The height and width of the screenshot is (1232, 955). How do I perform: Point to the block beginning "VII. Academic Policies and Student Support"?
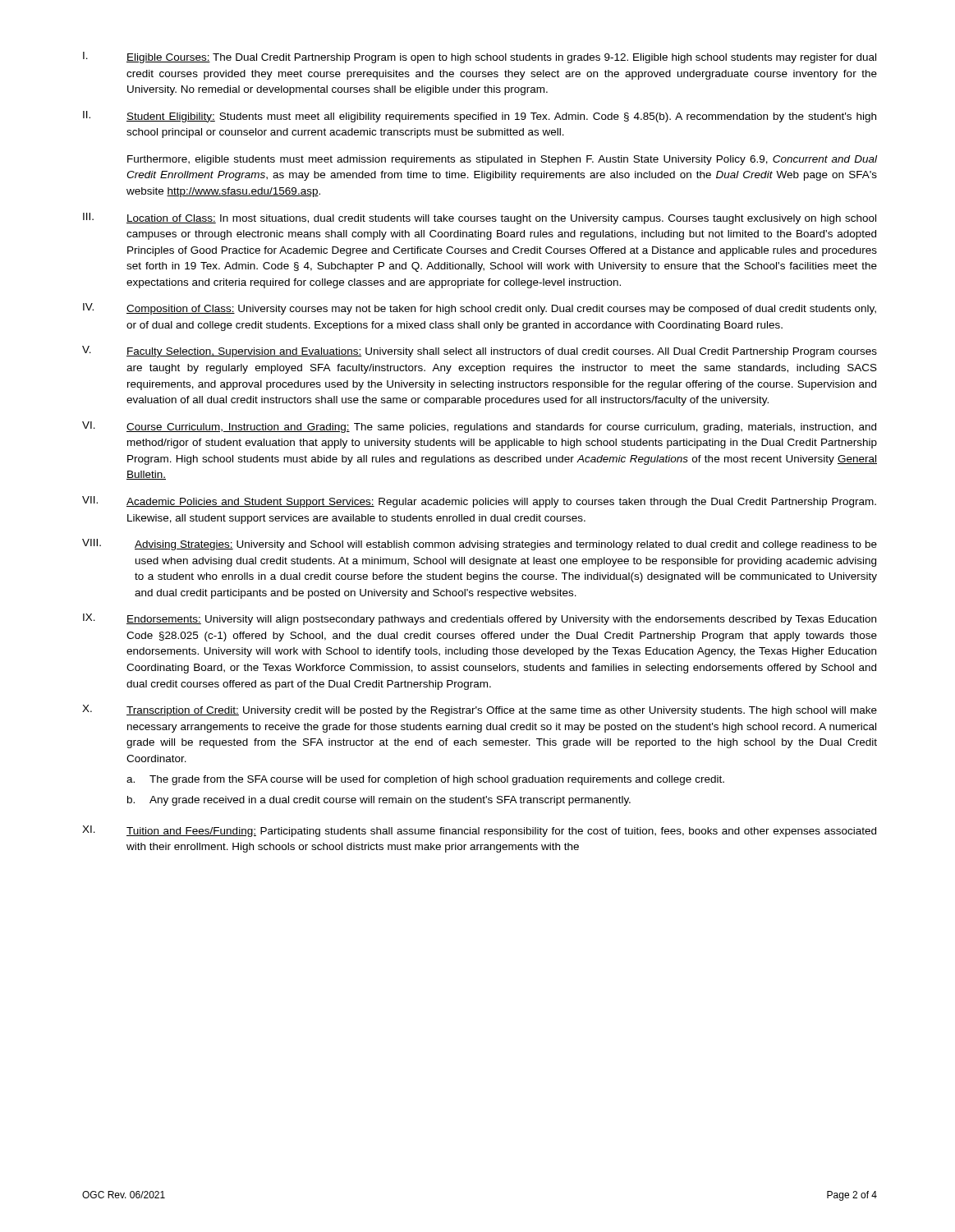pyautogui.click(x=480, y=510)
